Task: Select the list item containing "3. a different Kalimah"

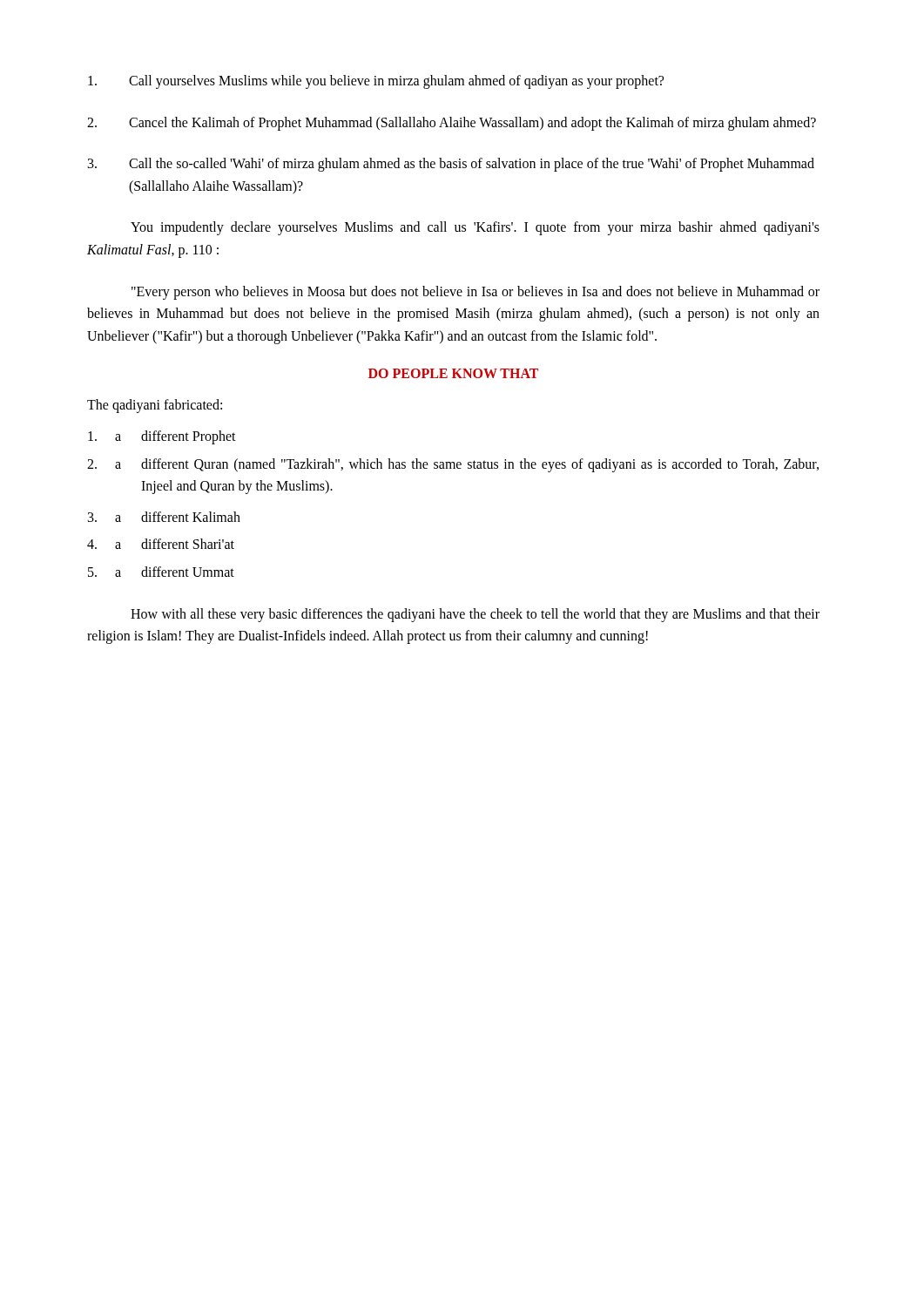Action: (164, 517)
